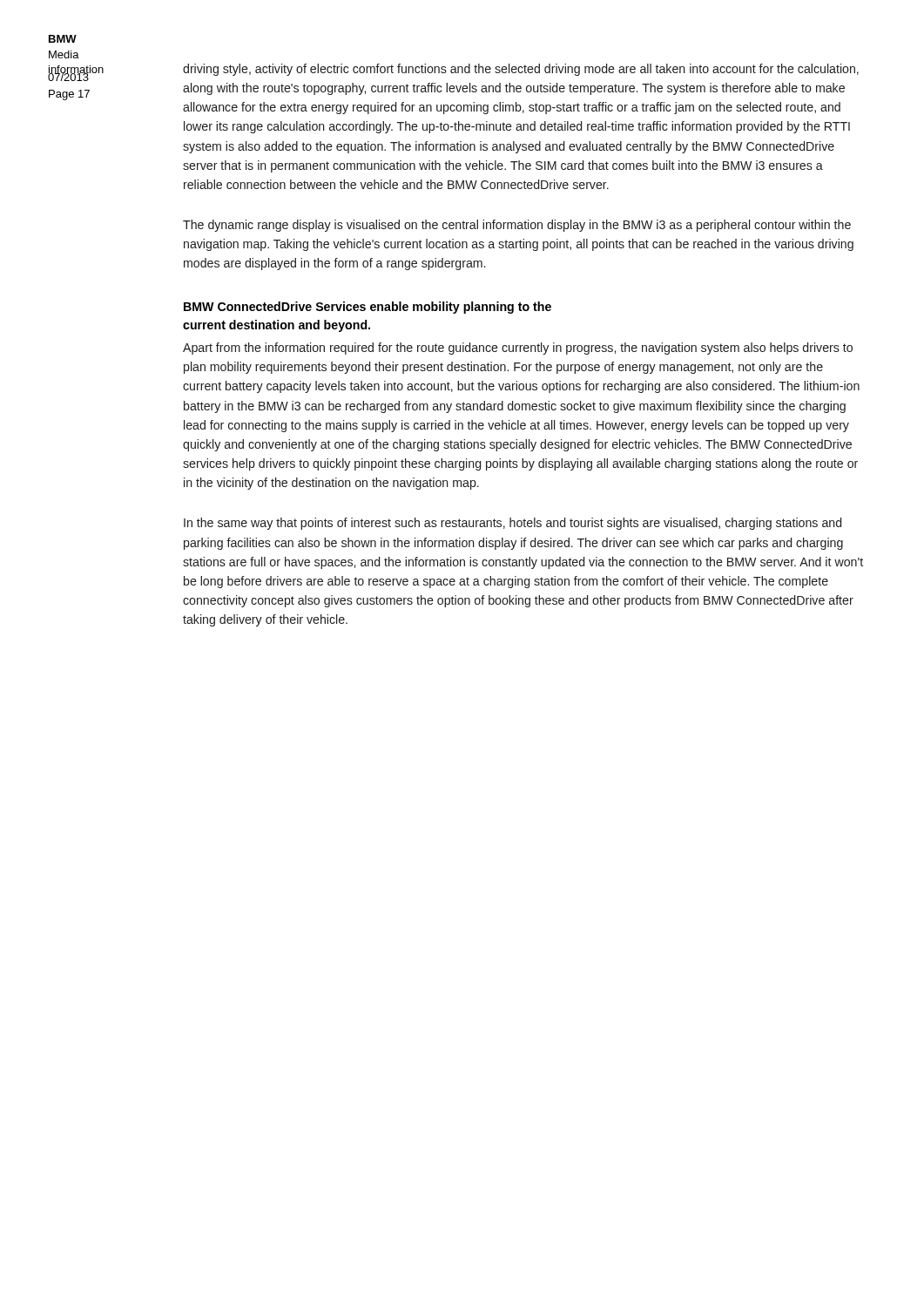924x1307 pixels.
Task: Point to the element starting "driving style, activity of electric comfort functions"
Action: click(x=521, y=127)
